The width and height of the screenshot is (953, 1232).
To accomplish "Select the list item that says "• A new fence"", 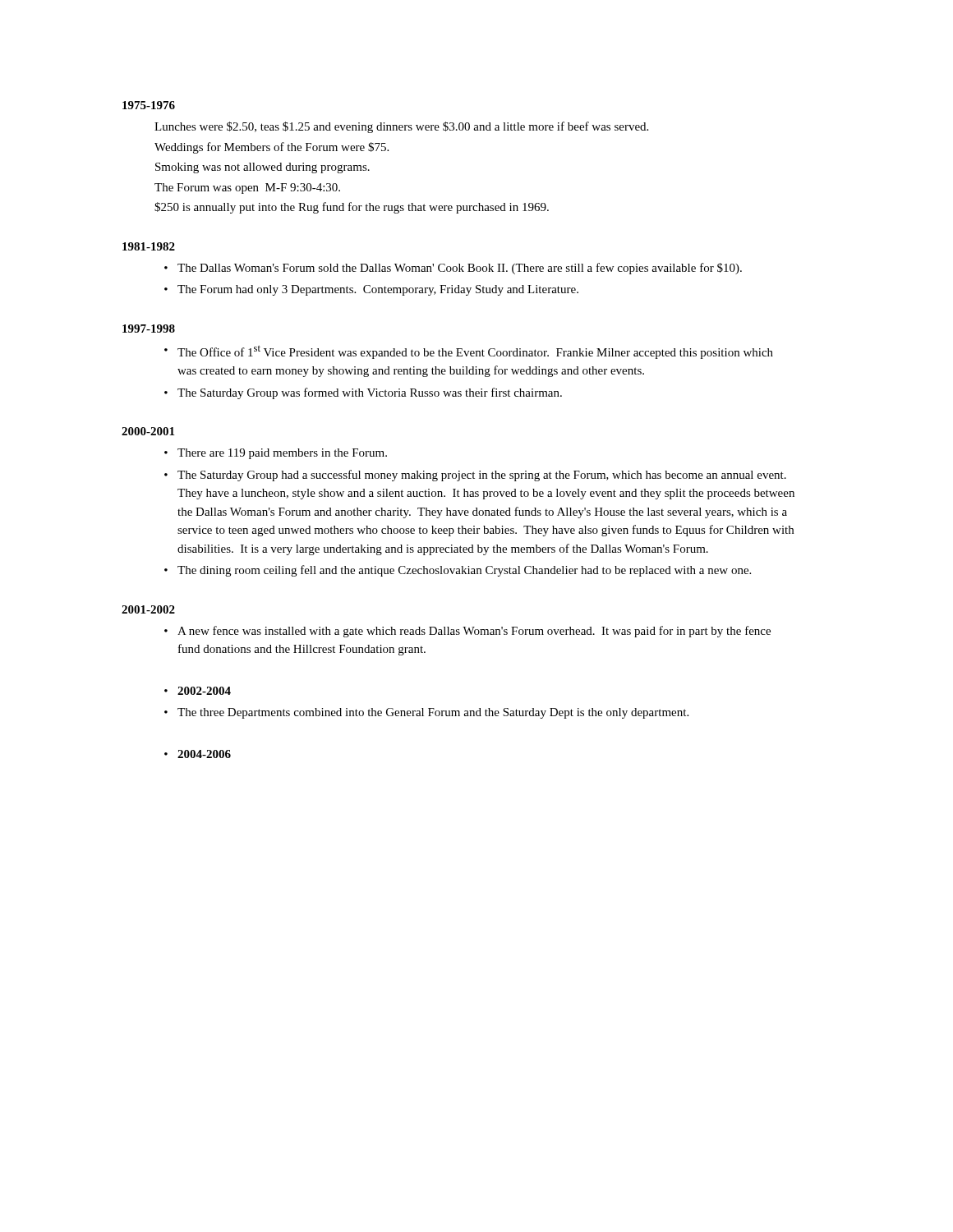I will click(475, 640).
